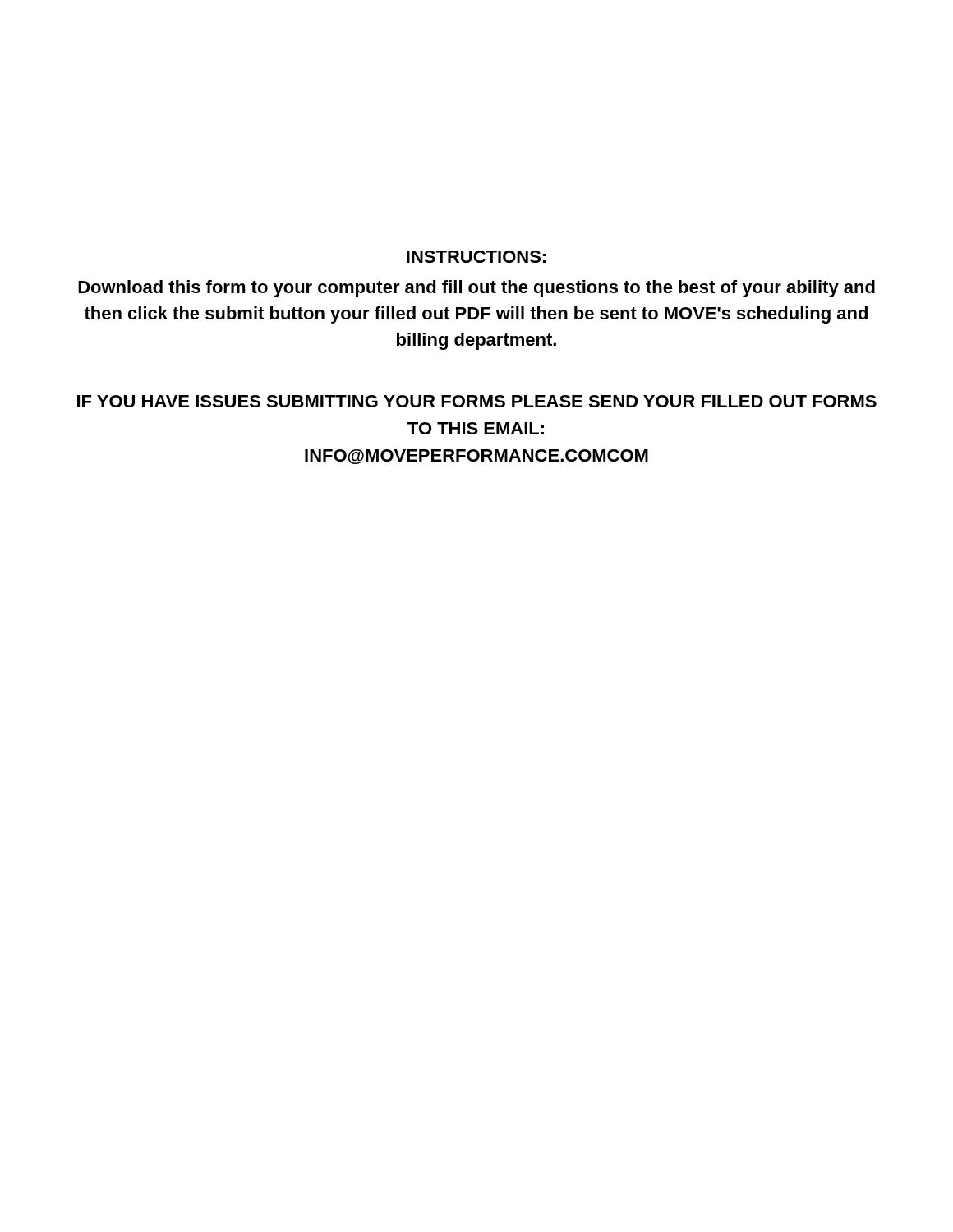This screenshot has height=1232, width=953.
Task: Locate the section header
Action: click(x=476, y=257)
